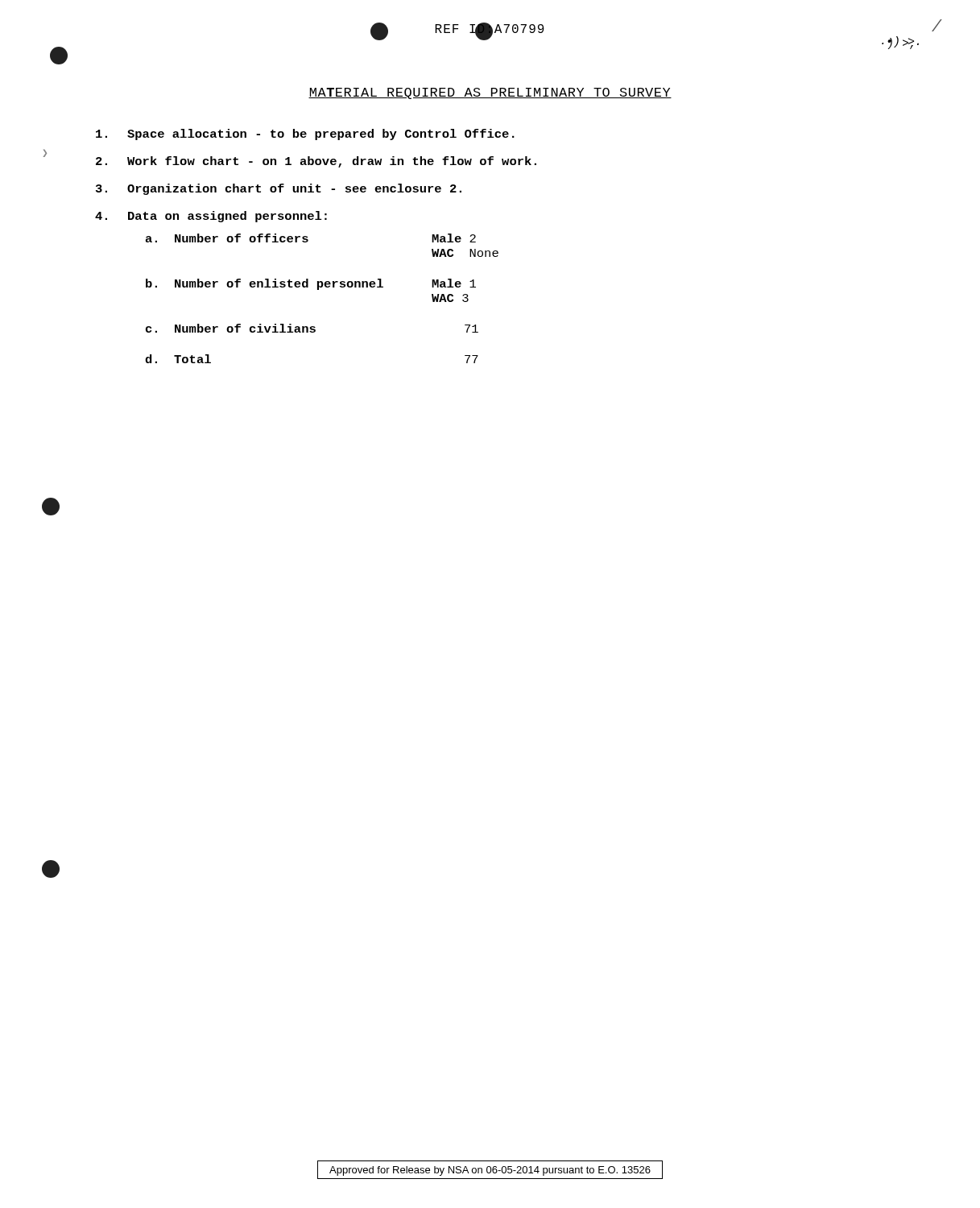Locate the text "c. Number of civilians 71"

[312, 329]
